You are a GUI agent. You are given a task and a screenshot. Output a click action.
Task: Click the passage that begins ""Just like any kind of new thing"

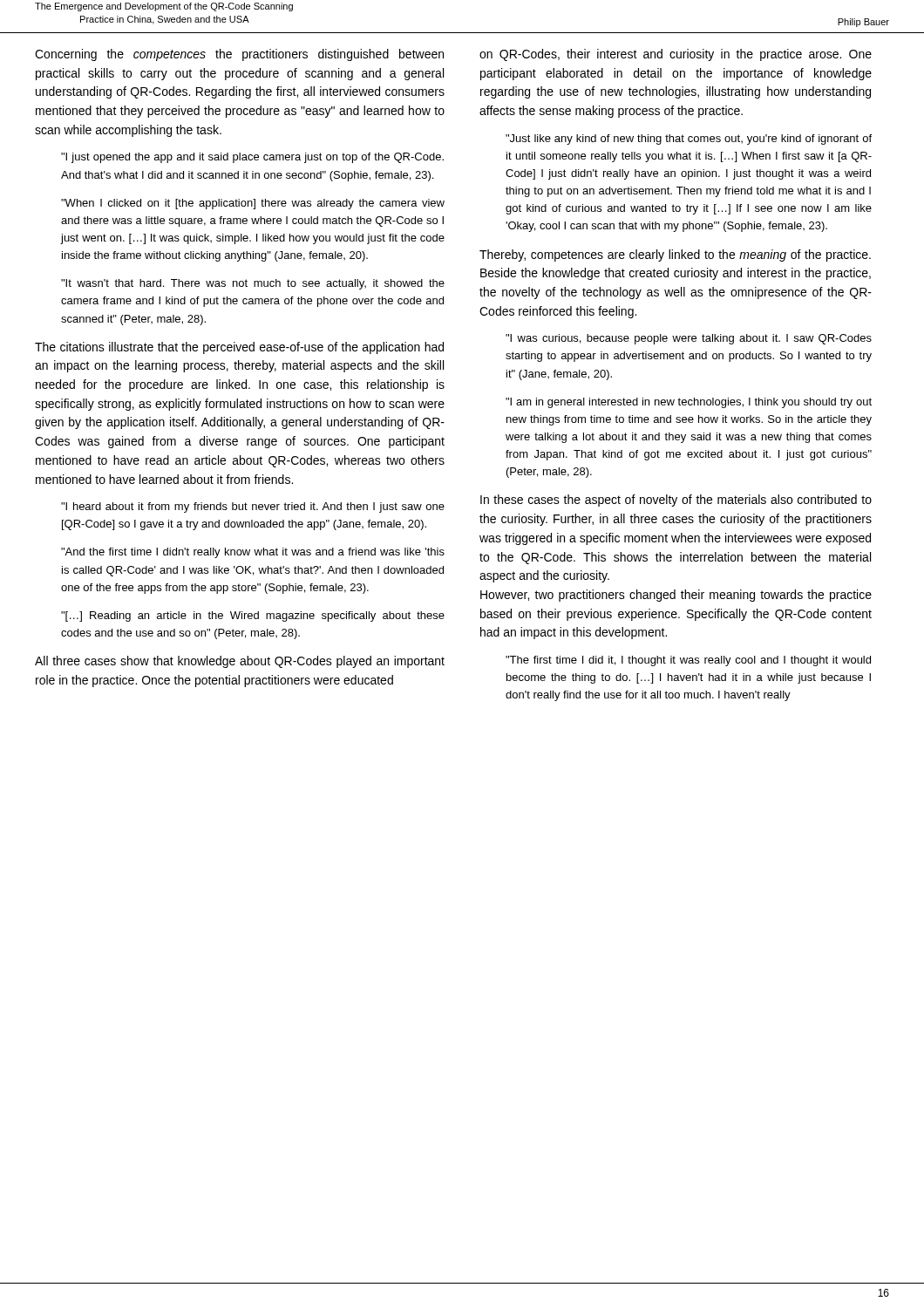(689, 182)
